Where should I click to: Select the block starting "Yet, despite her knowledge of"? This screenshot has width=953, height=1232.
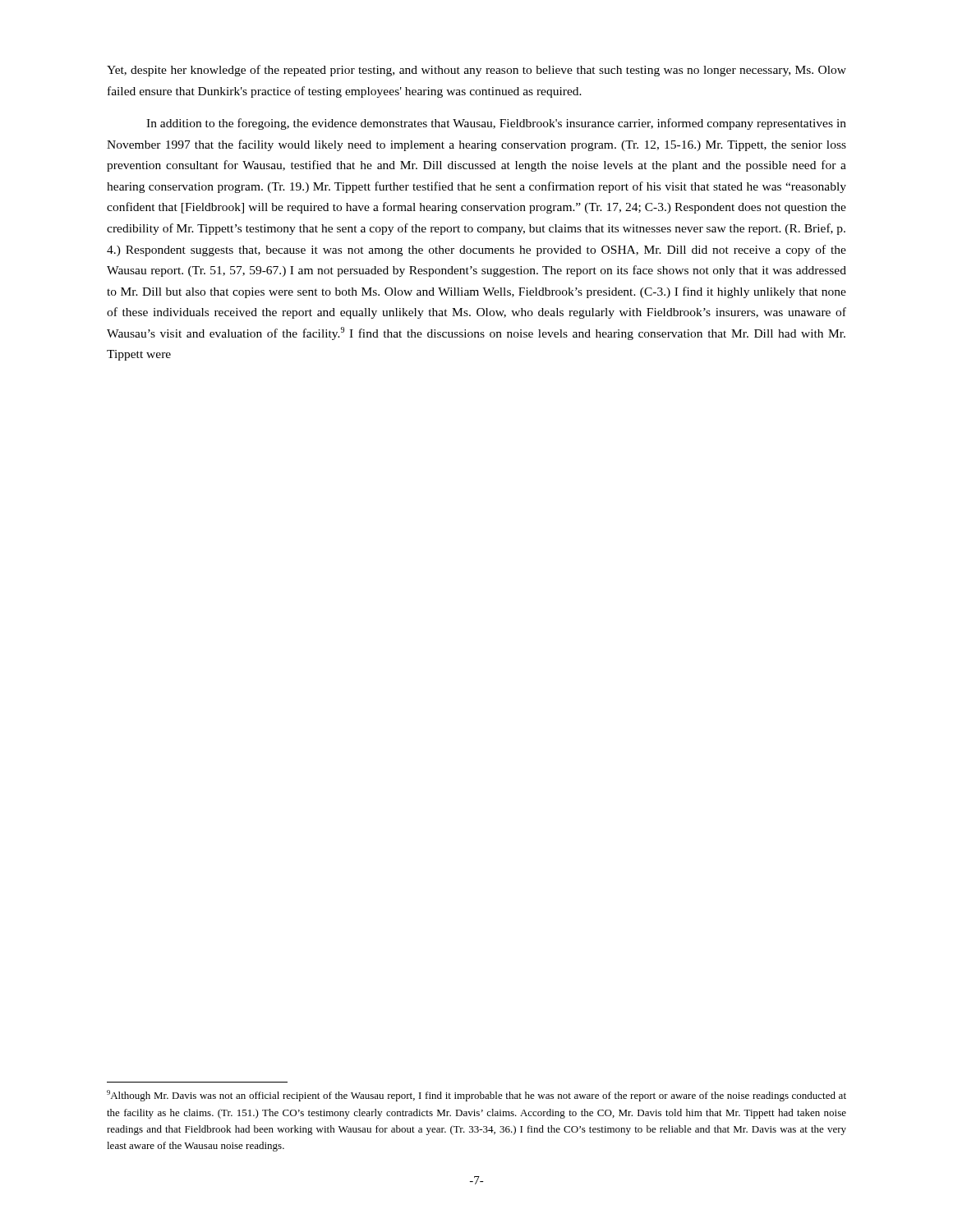coord(476,212)
